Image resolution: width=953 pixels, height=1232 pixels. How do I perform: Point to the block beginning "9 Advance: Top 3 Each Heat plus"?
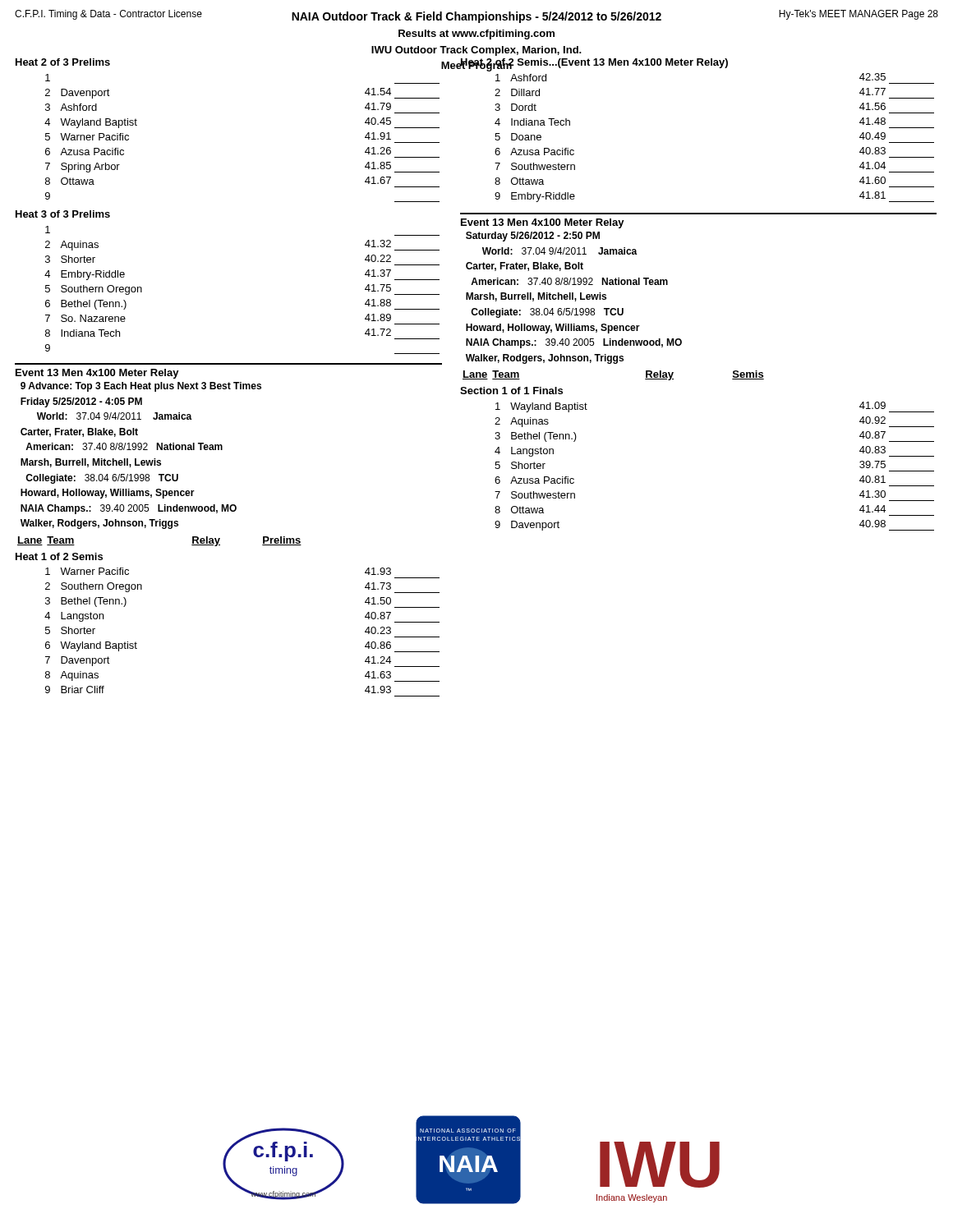[x=138, y=455]
